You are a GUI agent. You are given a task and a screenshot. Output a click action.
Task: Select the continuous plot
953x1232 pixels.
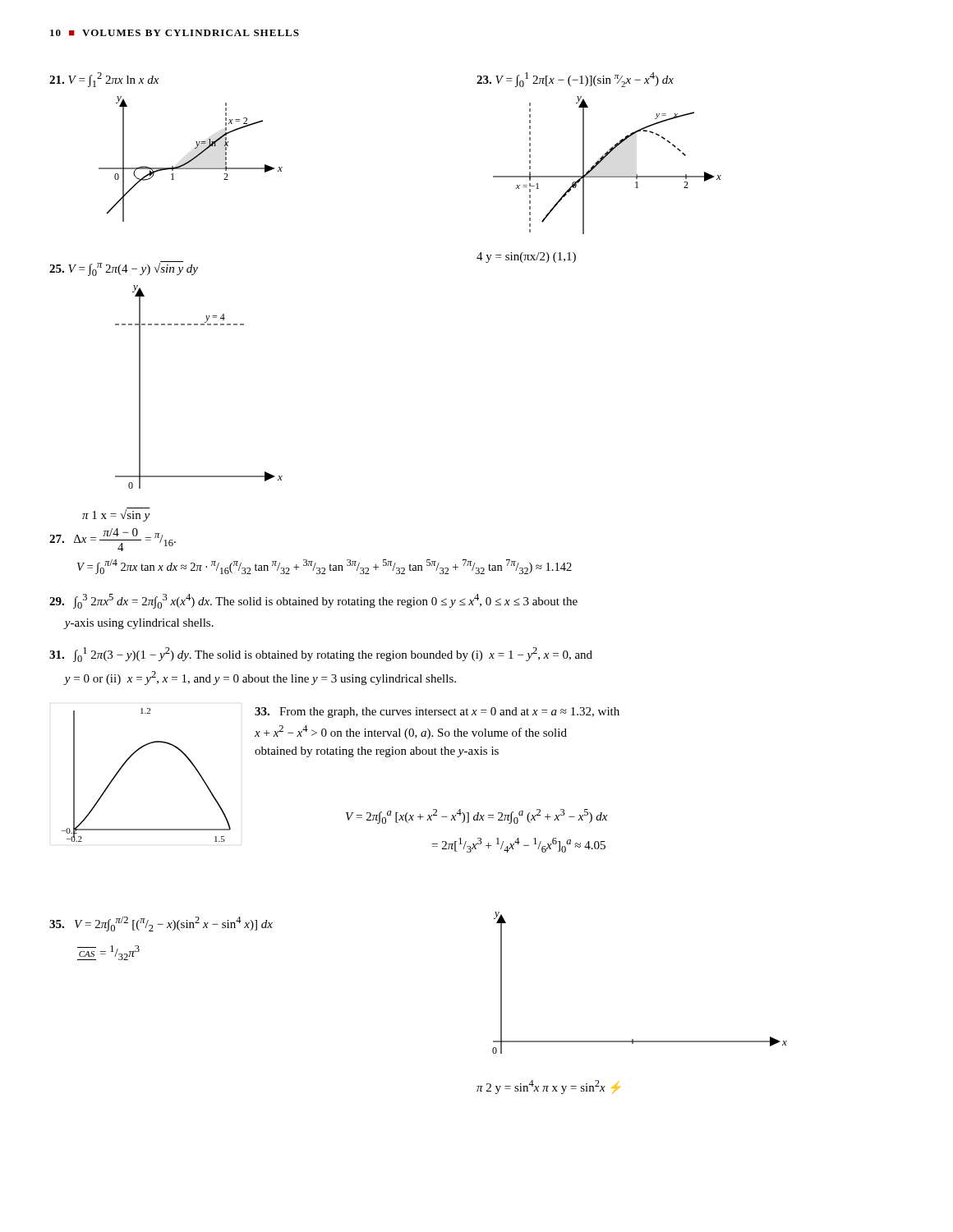click(x=146, y=774)
